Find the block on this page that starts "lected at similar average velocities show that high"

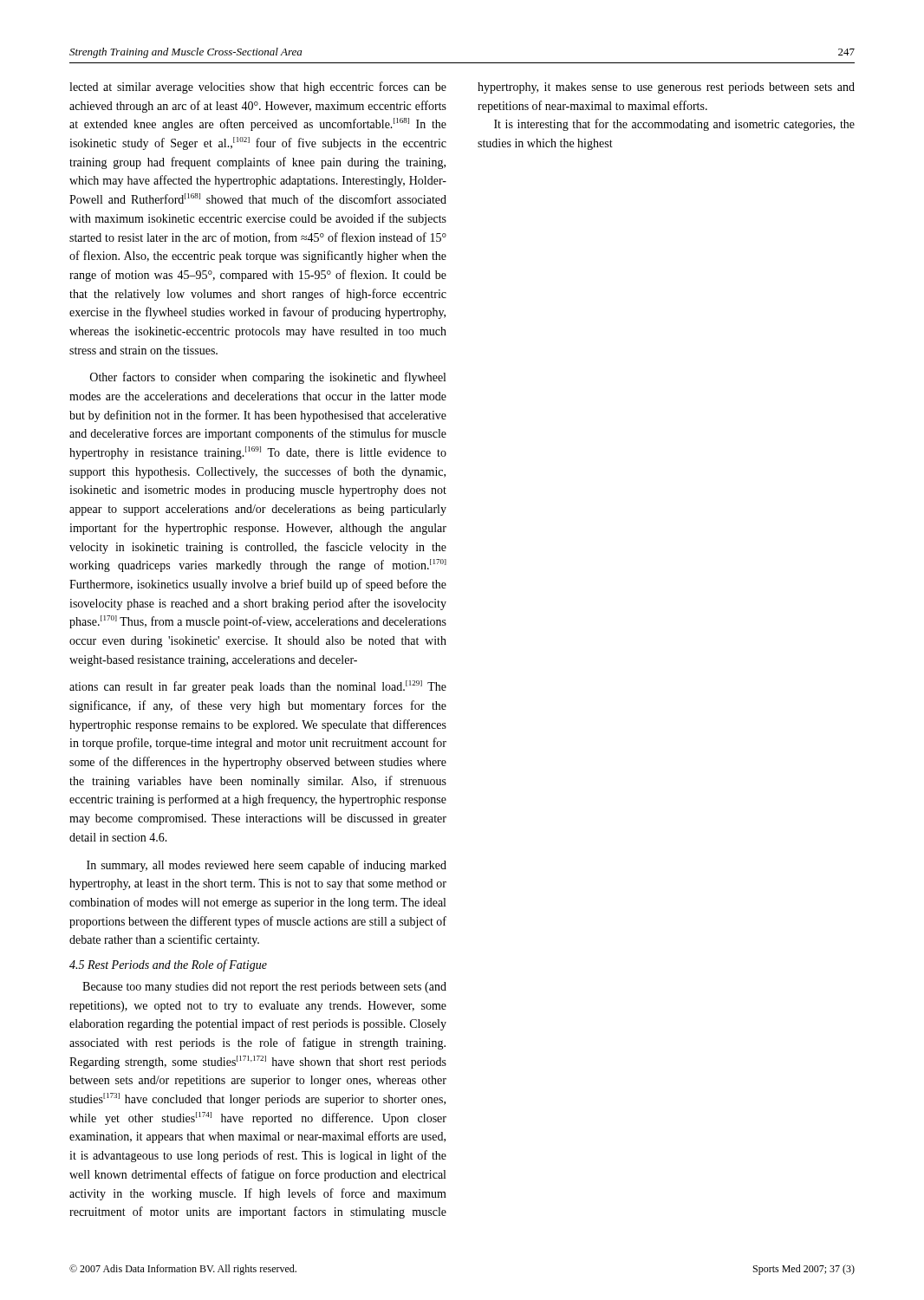tap(258, 219)
